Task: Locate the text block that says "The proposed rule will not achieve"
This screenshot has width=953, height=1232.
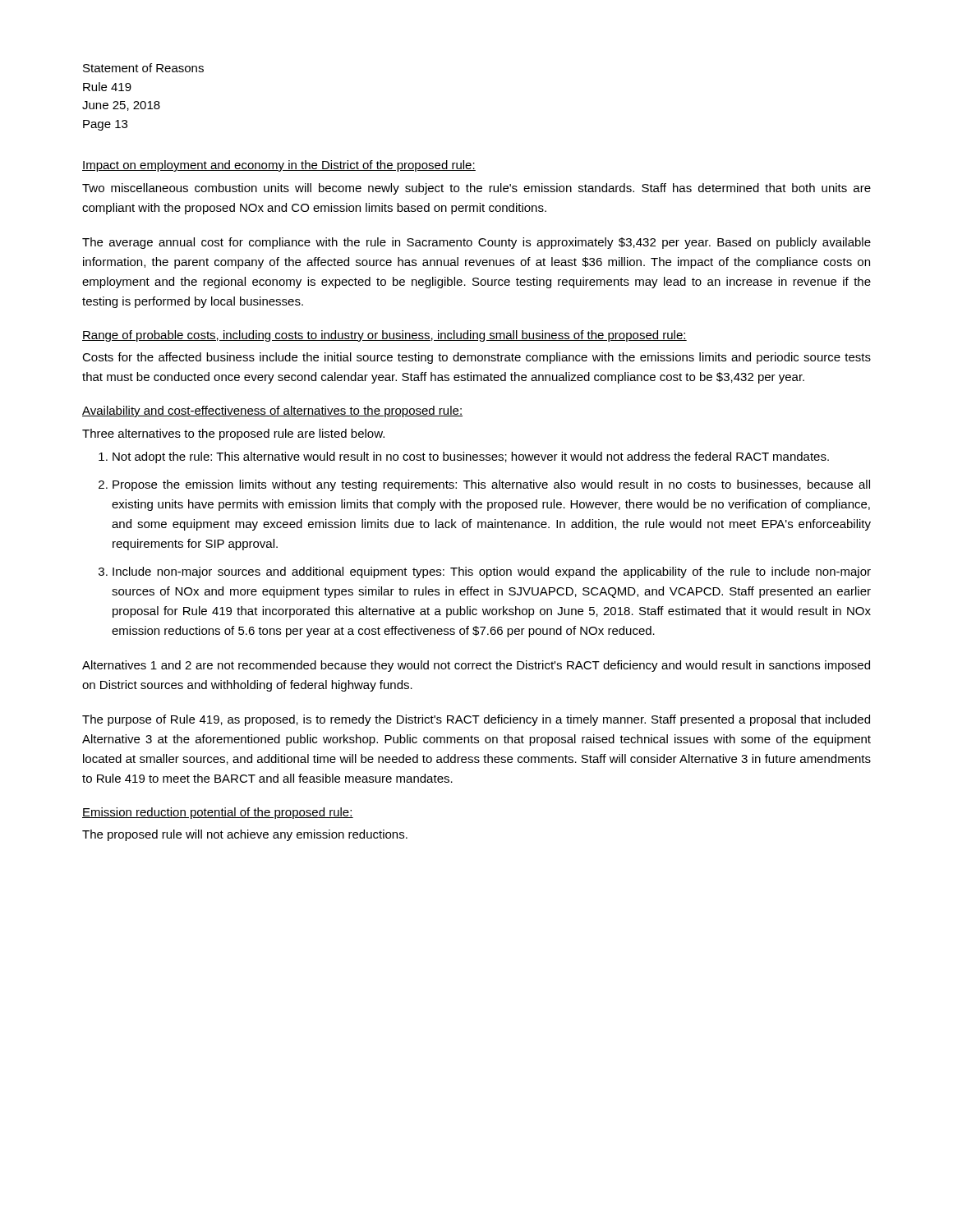Action: [x=245, y=834]
